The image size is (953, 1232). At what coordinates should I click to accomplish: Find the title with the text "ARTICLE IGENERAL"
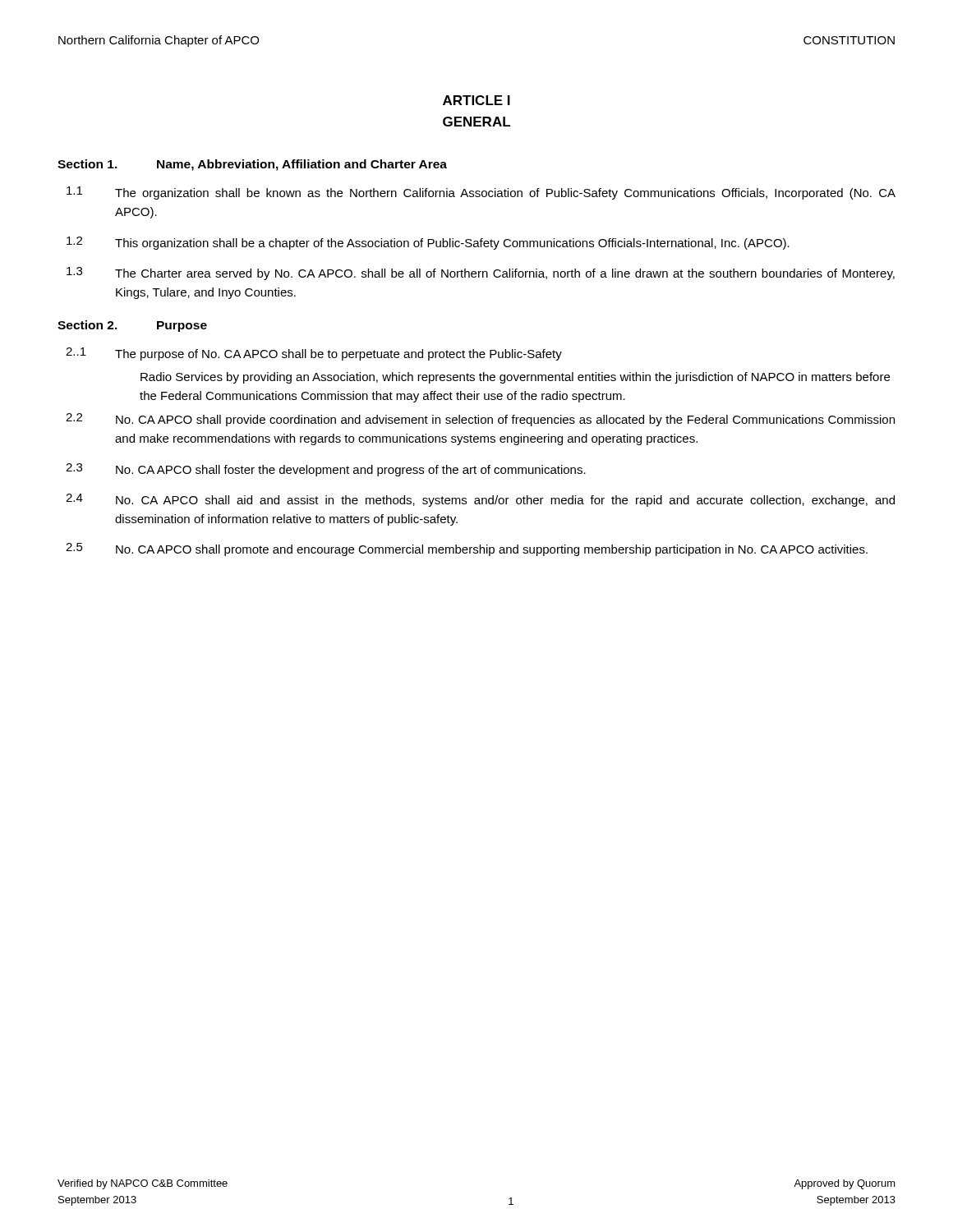tap(476, 111)
